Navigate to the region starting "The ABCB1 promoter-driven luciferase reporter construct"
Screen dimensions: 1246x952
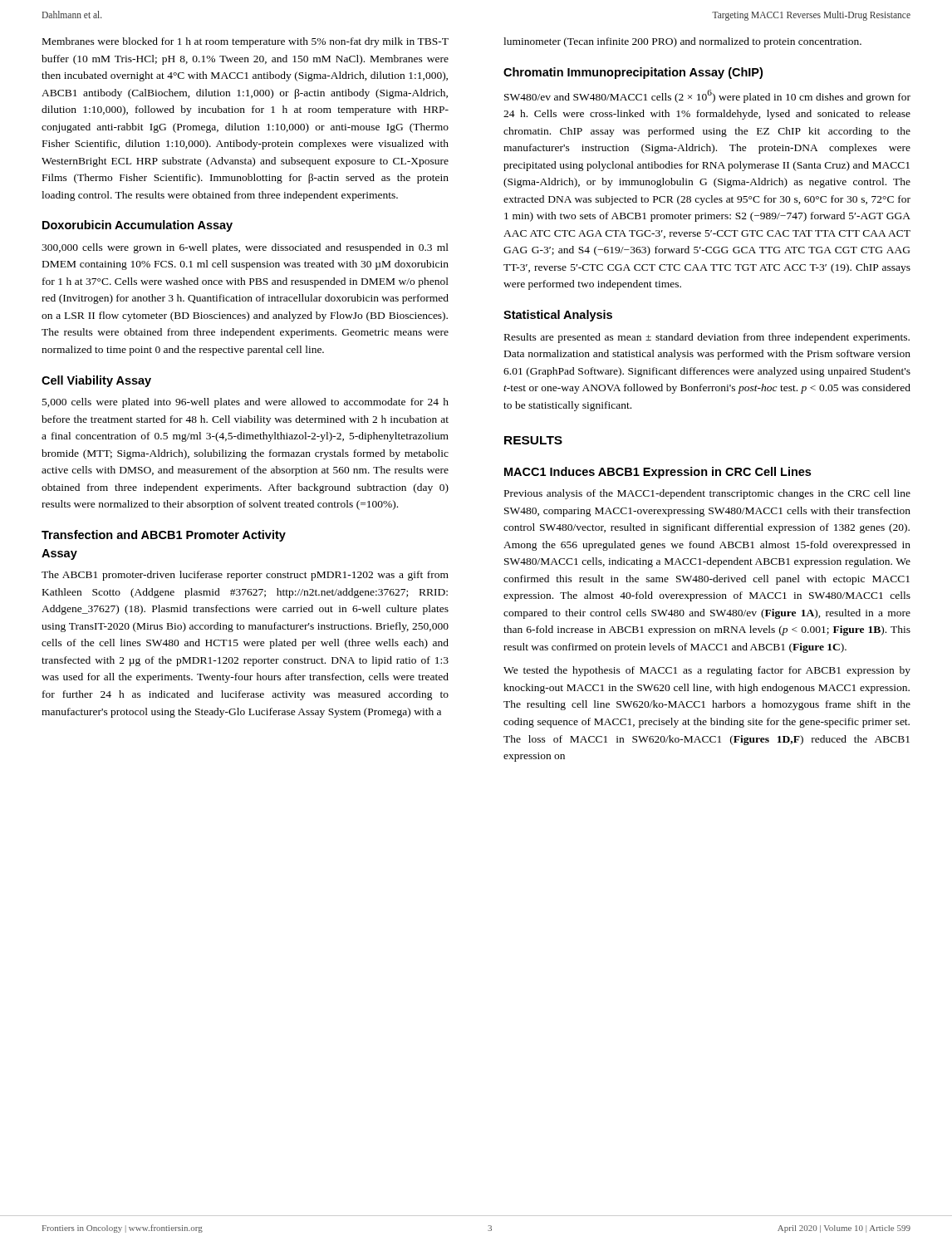click(x=245, y=643)
